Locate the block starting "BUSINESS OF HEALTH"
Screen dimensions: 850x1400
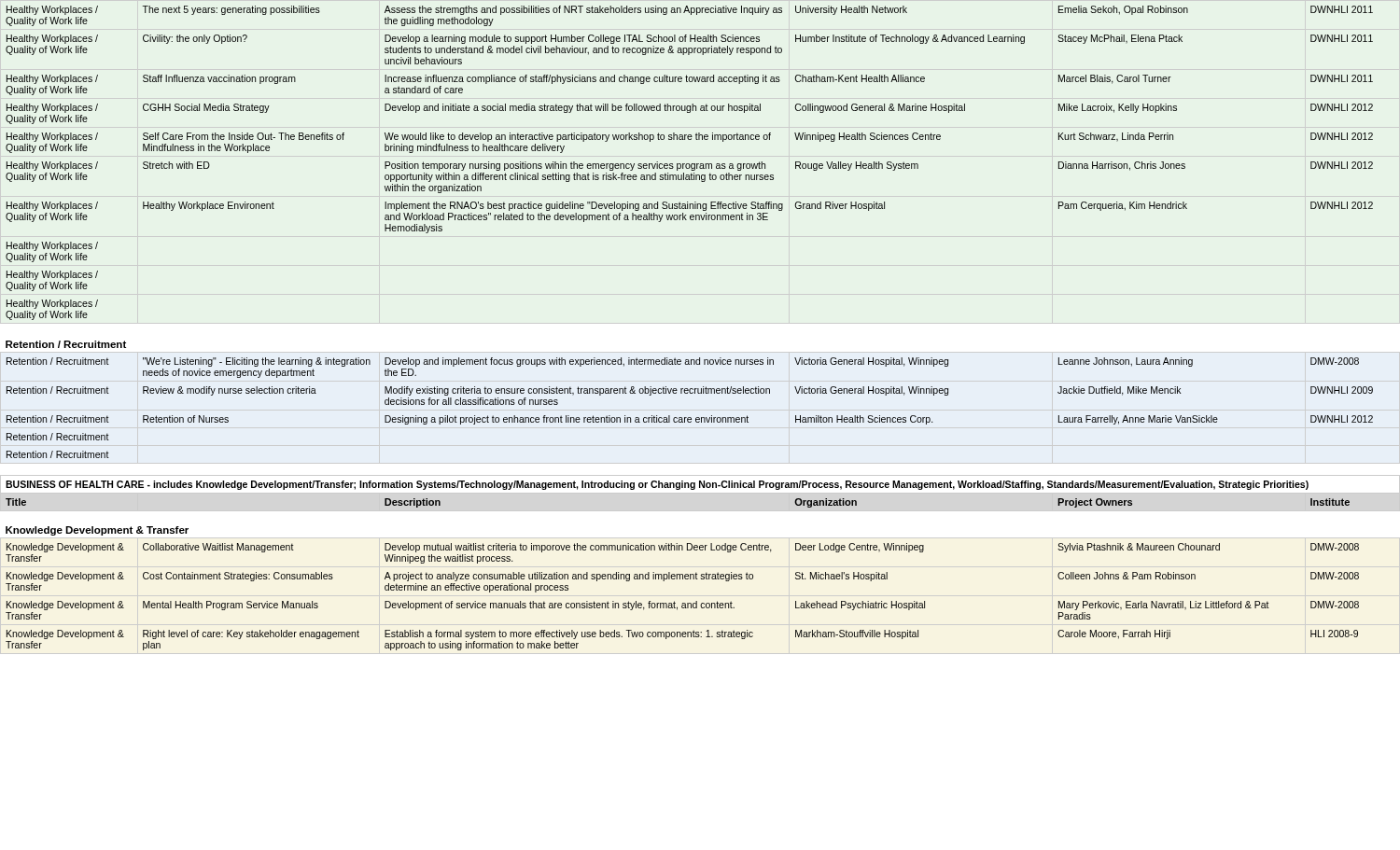tap(657, 484)
